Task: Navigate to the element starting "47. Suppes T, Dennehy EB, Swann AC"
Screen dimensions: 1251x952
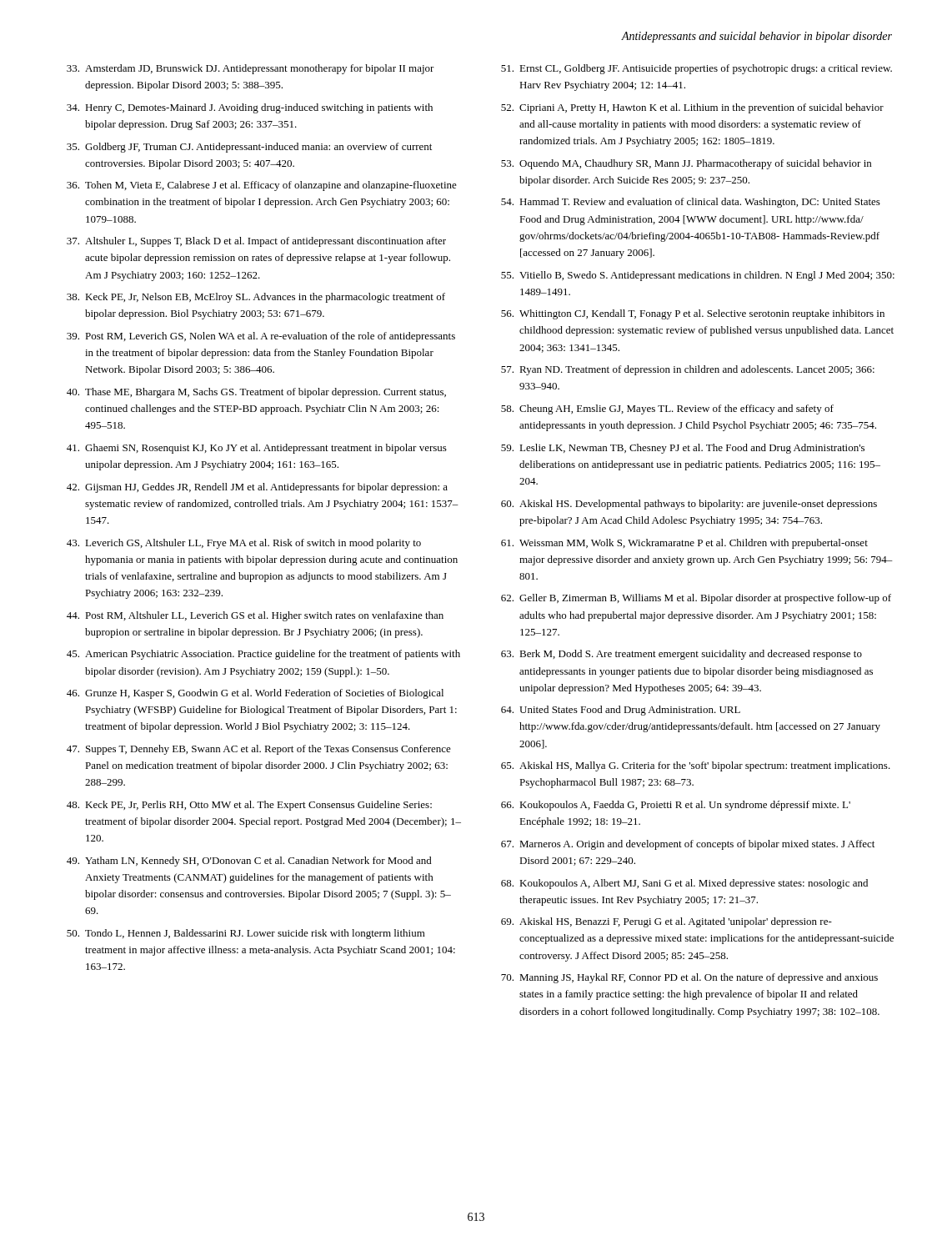Action: 259,766
